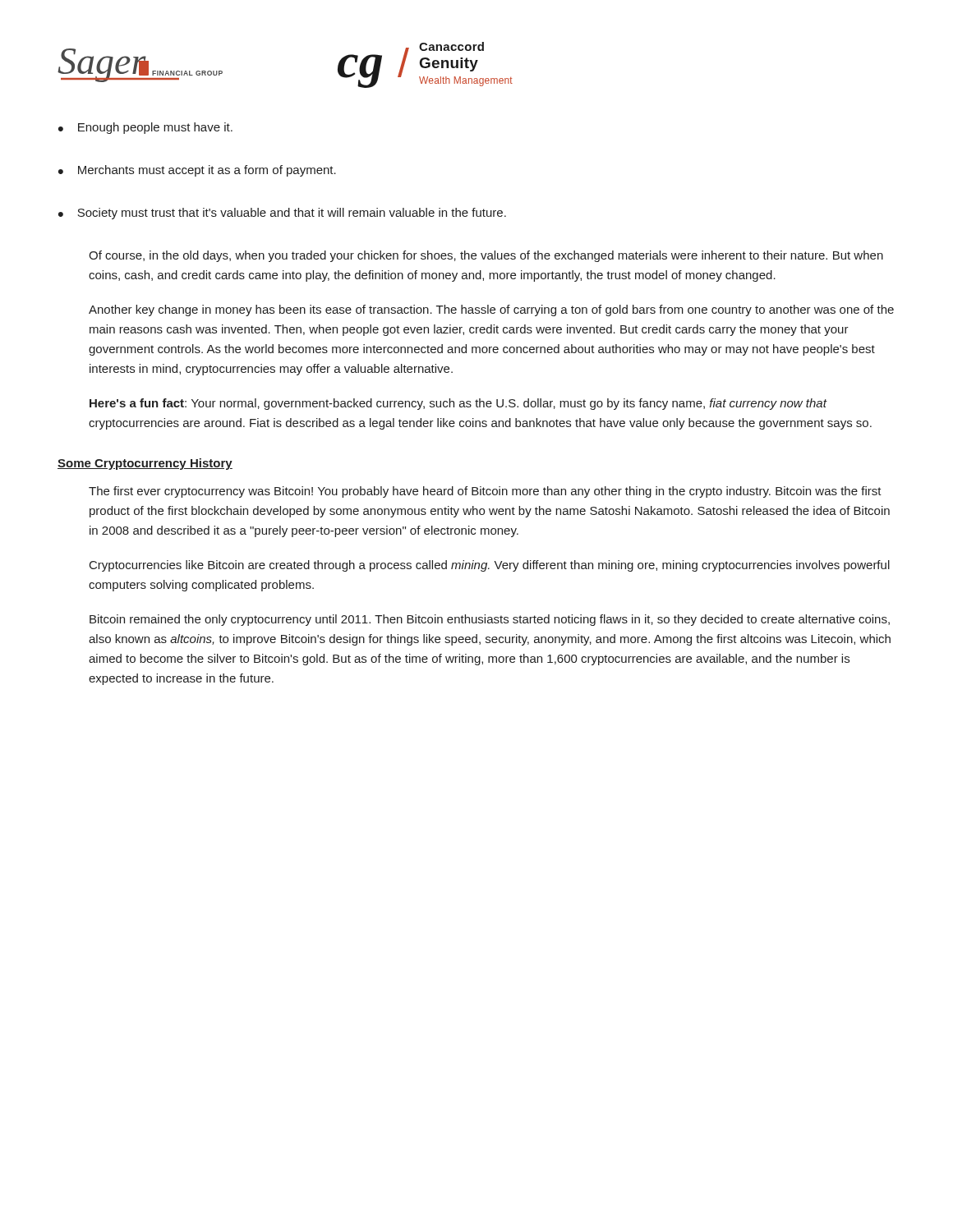953x1232 pixels.
Task: Select the text block that says "Cryptocurrencies like Bitcoin are created"
Action: point(489,575)
